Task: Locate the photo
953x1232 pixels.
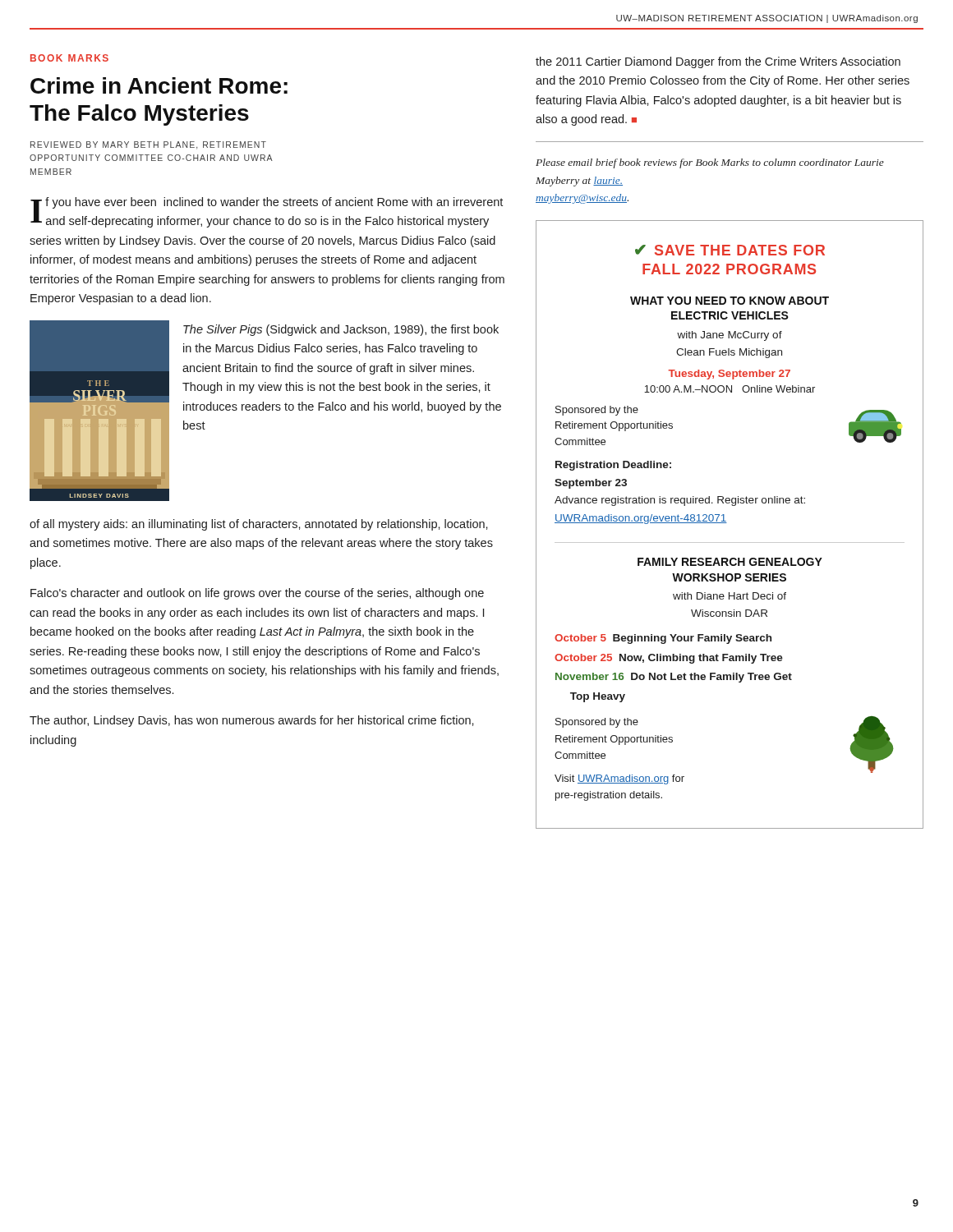Action: [x=99, y=412]
